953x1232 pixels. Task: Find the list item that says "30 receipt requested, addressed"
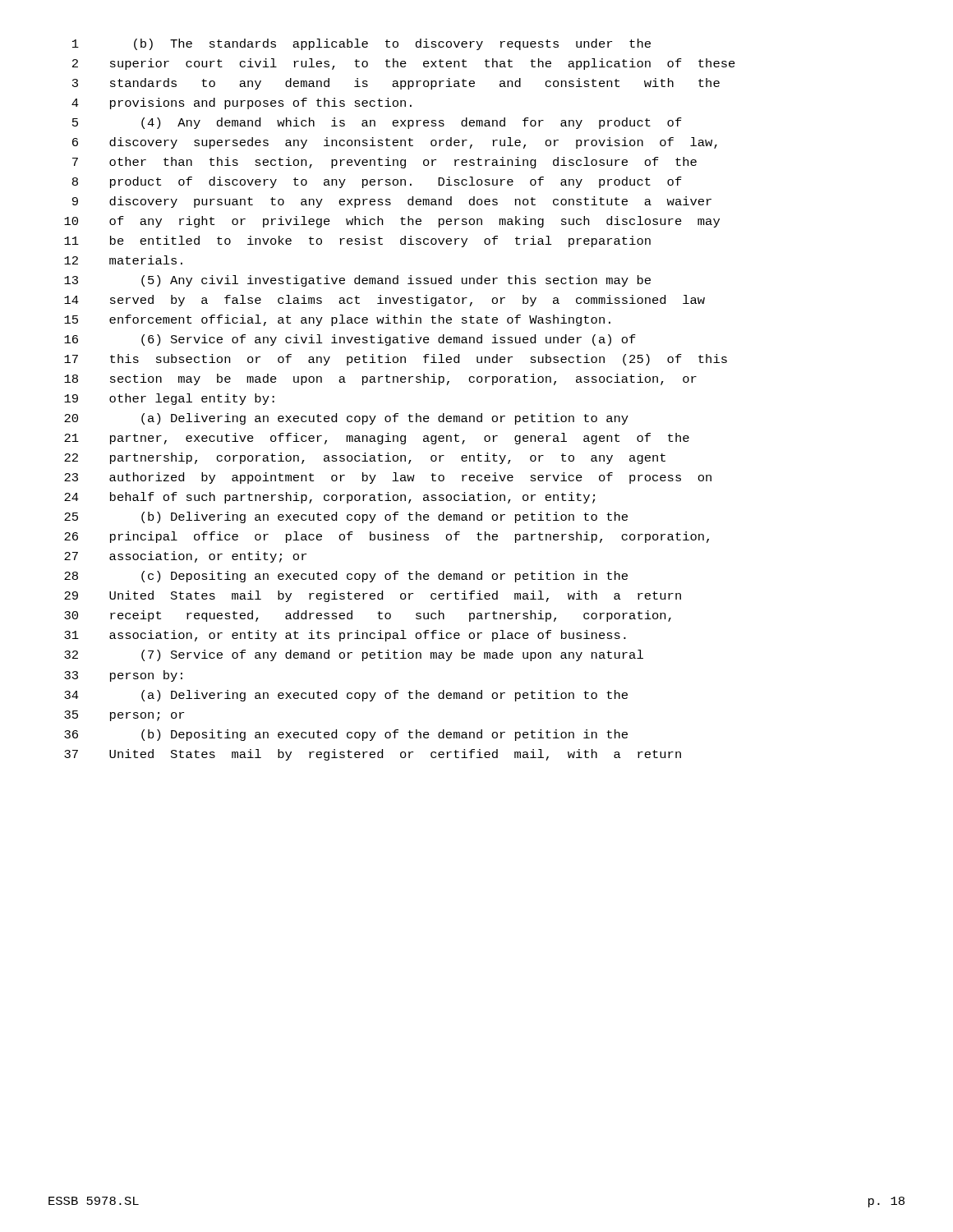tap(361, 616)
